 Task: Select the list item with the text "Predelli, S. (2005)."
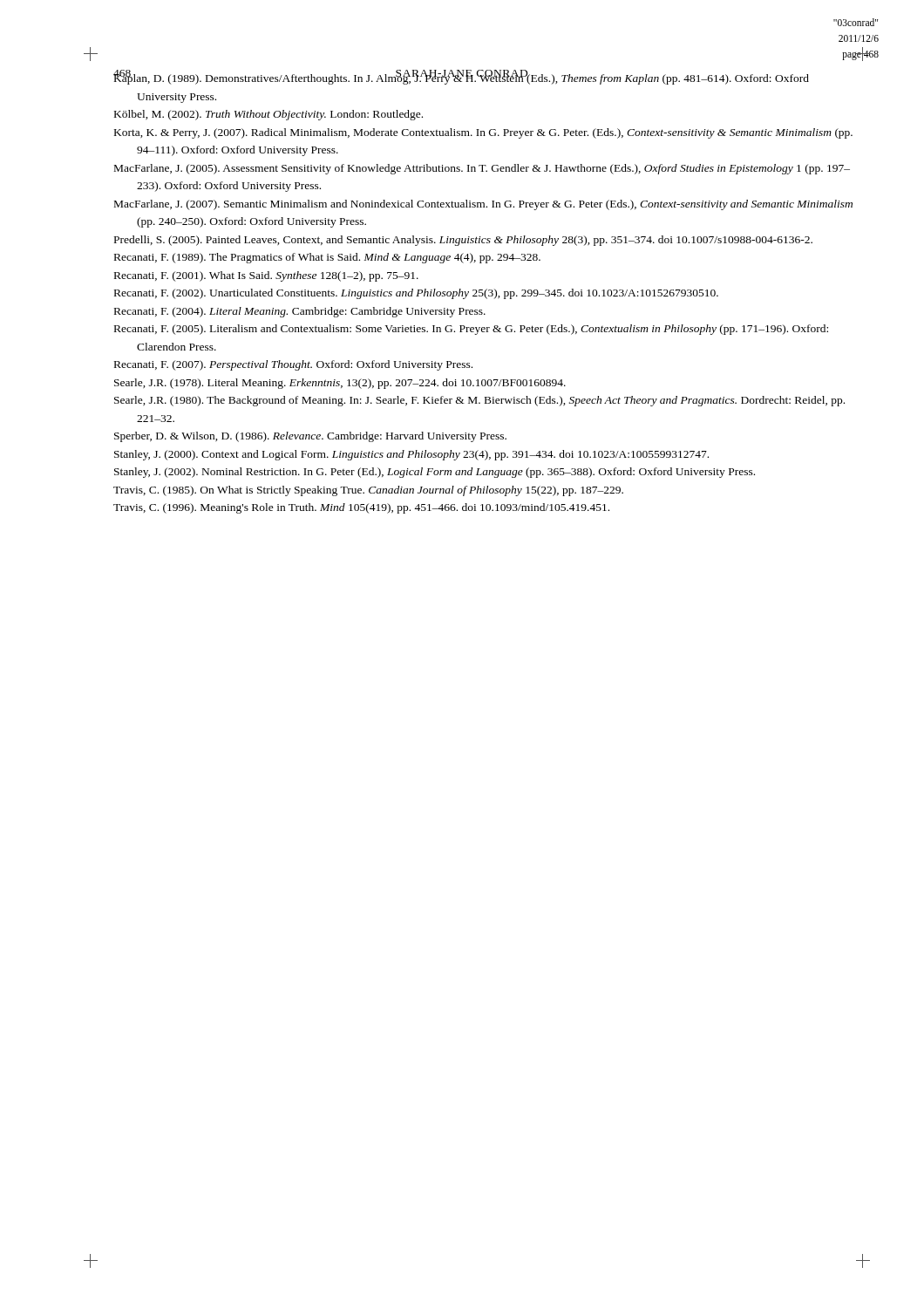pos(463,239)
